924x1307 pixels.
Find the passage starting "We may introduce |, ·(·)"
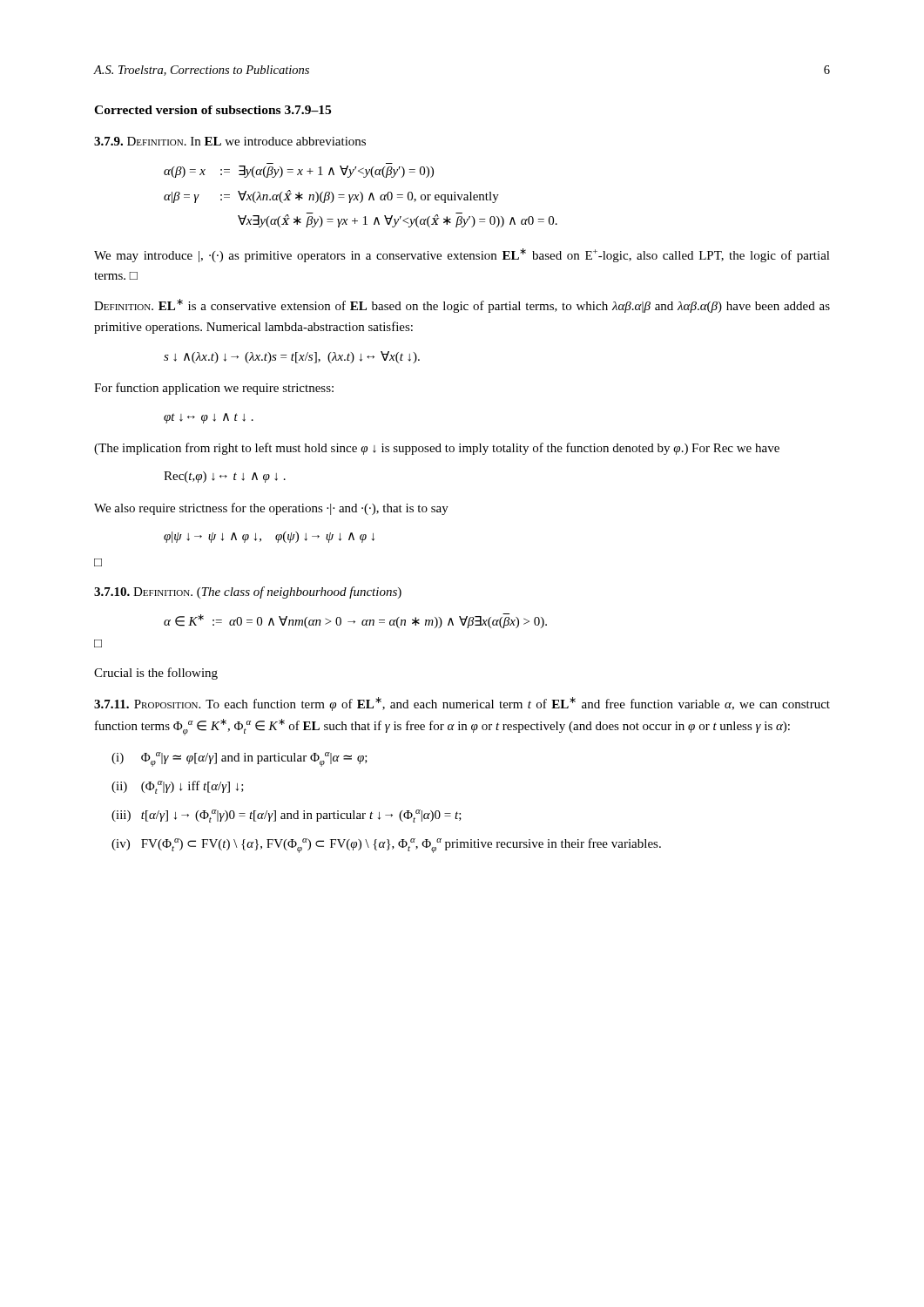click(x=462, y=264)
